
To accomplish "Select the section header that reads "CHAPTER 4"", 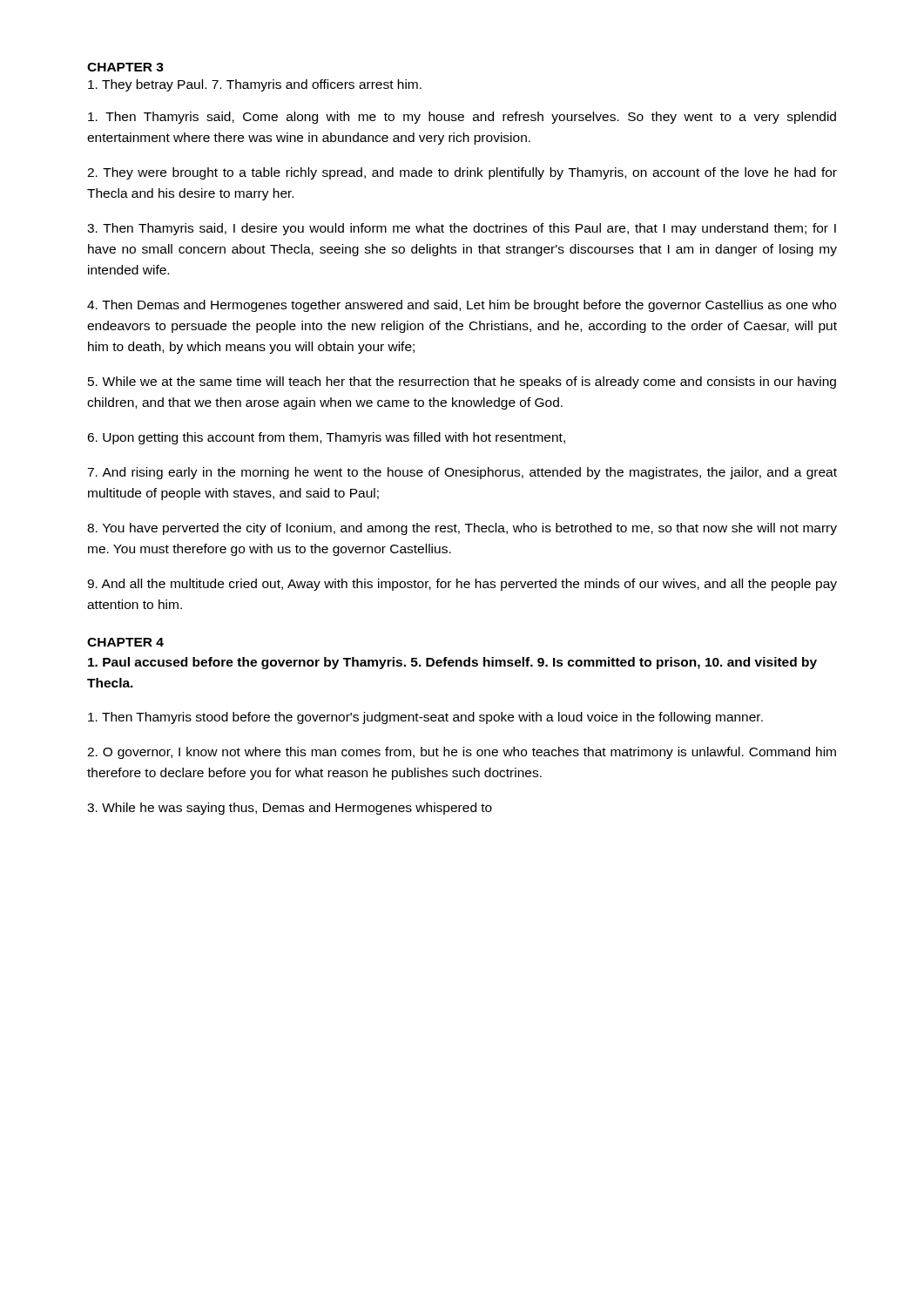I will point(125,642).
